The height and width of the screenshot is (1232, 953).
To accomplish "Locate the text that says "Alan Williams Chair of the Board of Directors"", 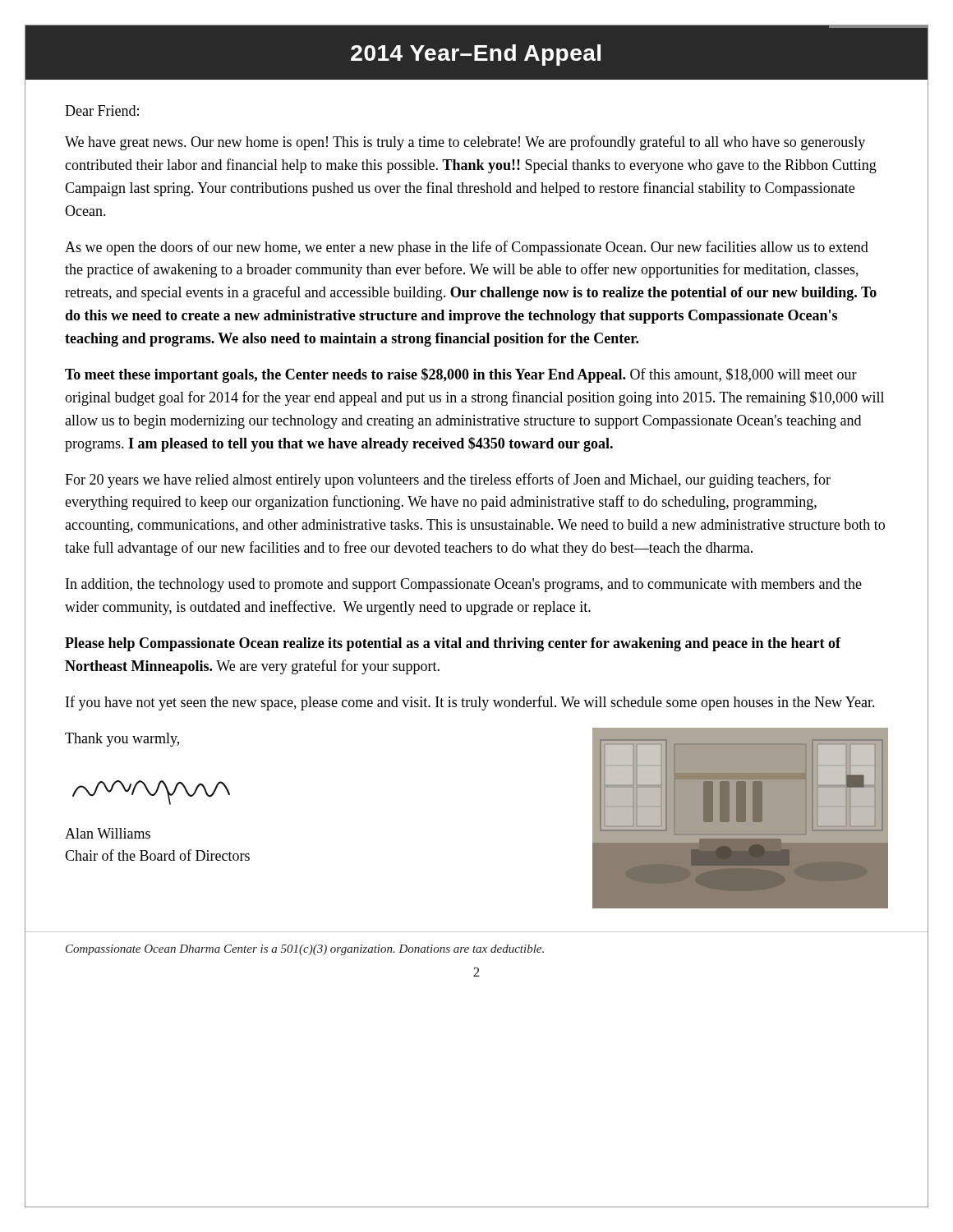I will (157, 845).
